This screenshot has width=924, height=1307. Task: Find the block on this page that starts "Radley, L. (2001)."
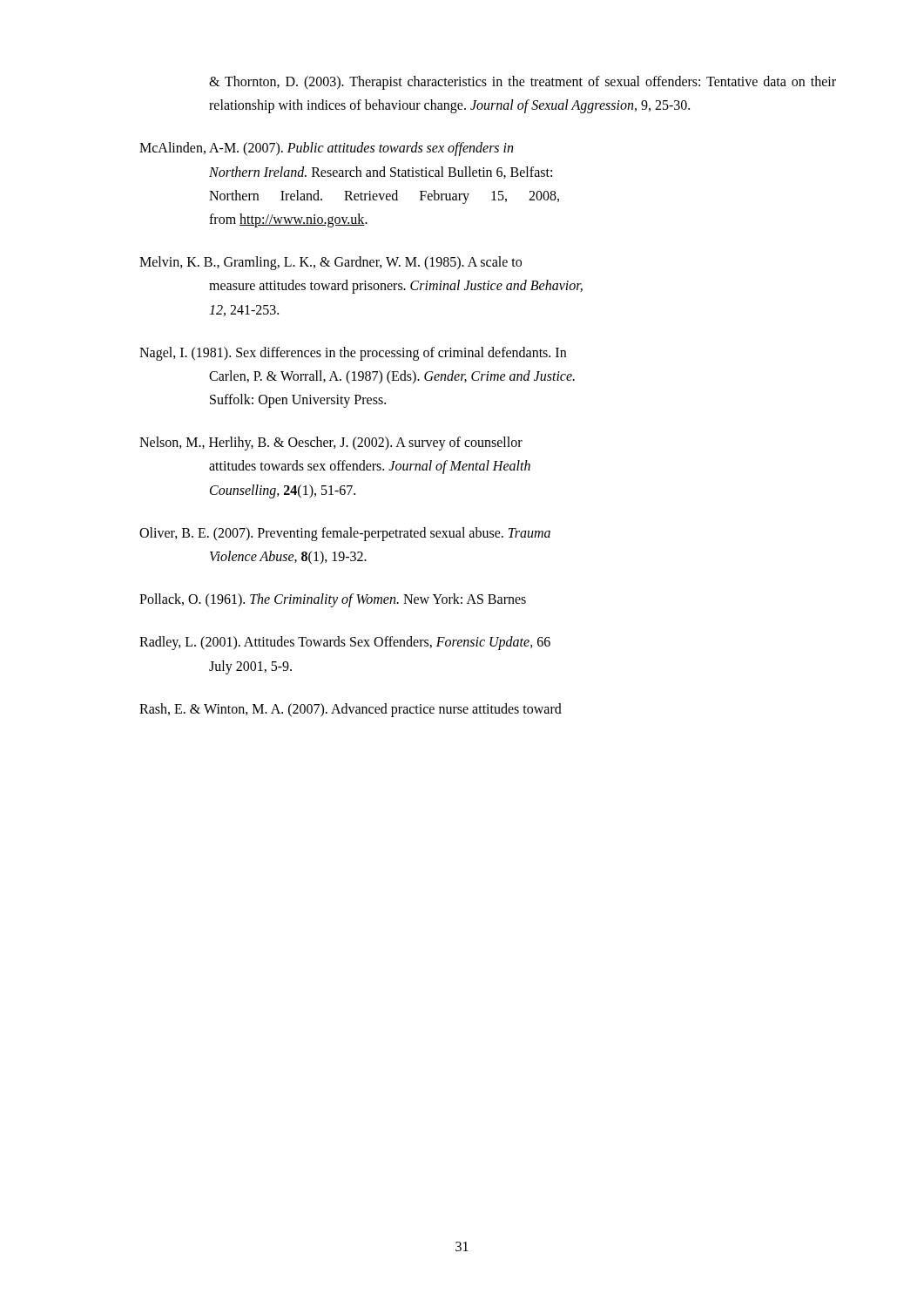point(488,654)
